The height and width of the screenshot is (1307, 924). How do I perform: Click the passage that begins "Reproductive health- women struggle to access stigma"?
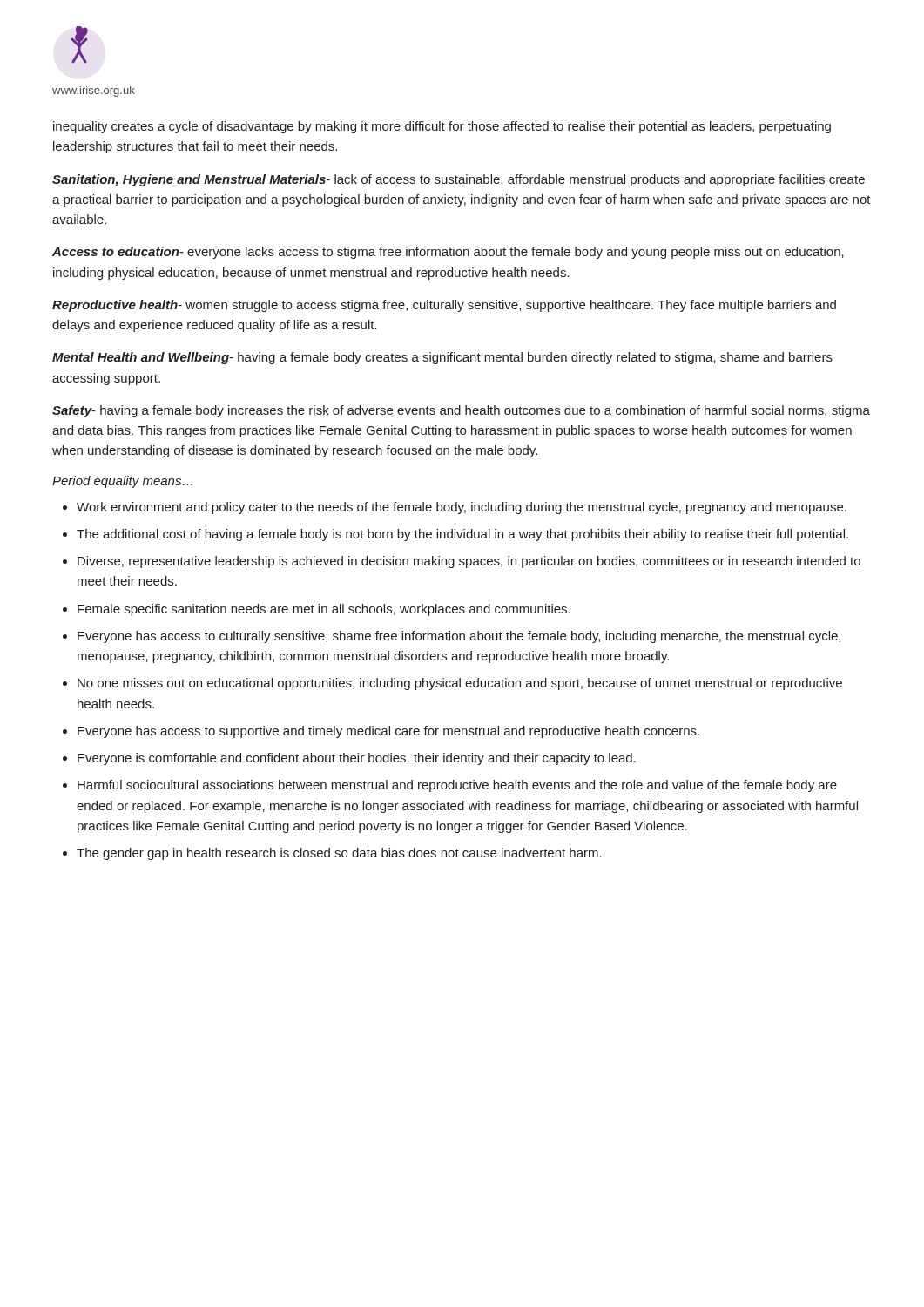(x=445, y=314)
